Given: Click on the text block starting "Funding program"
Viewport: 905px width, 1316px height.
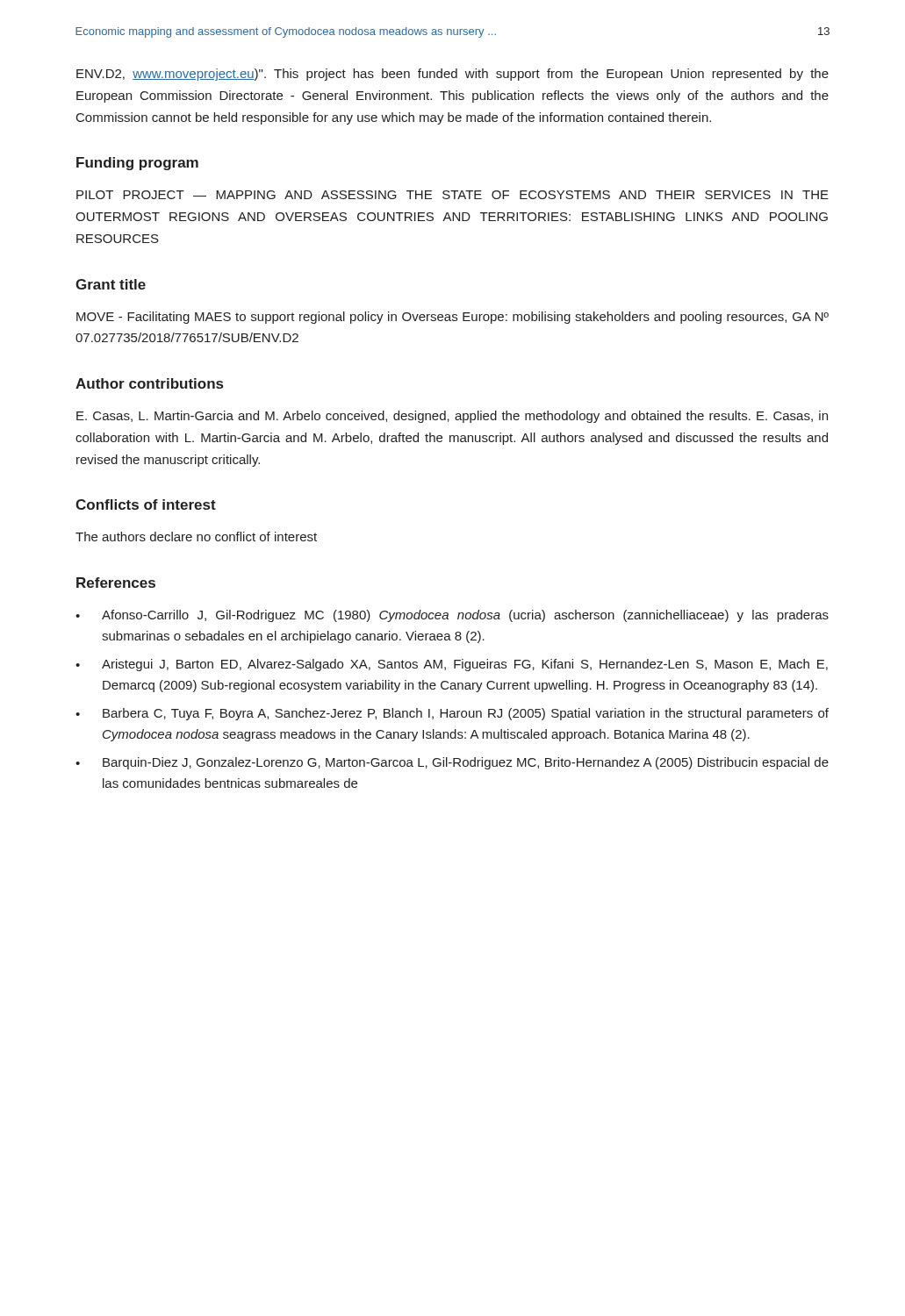Looking at the screenshot, I should [x=137, y=163].
